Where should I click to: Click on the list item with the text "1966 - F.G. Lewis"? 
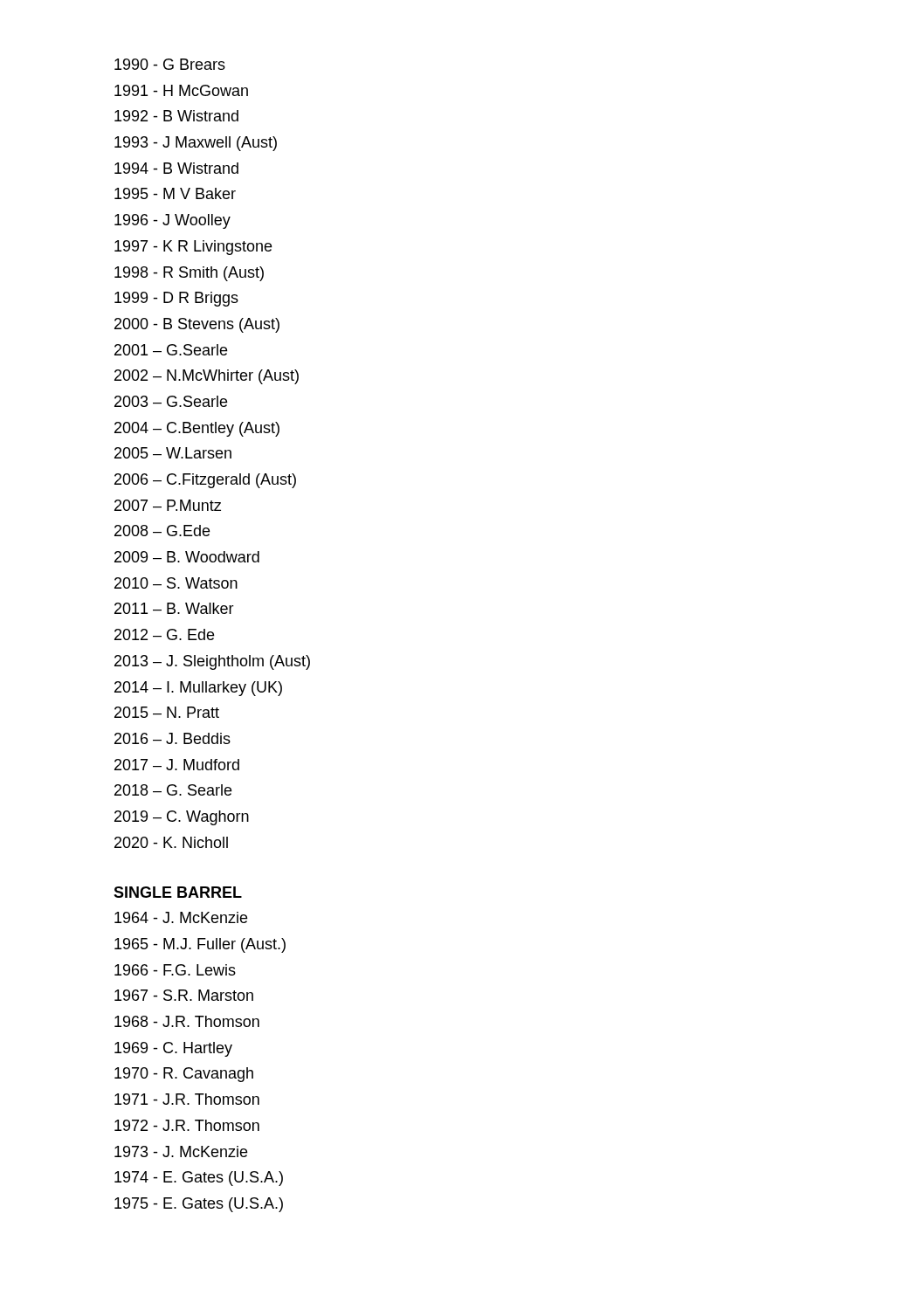coord(175,970)
